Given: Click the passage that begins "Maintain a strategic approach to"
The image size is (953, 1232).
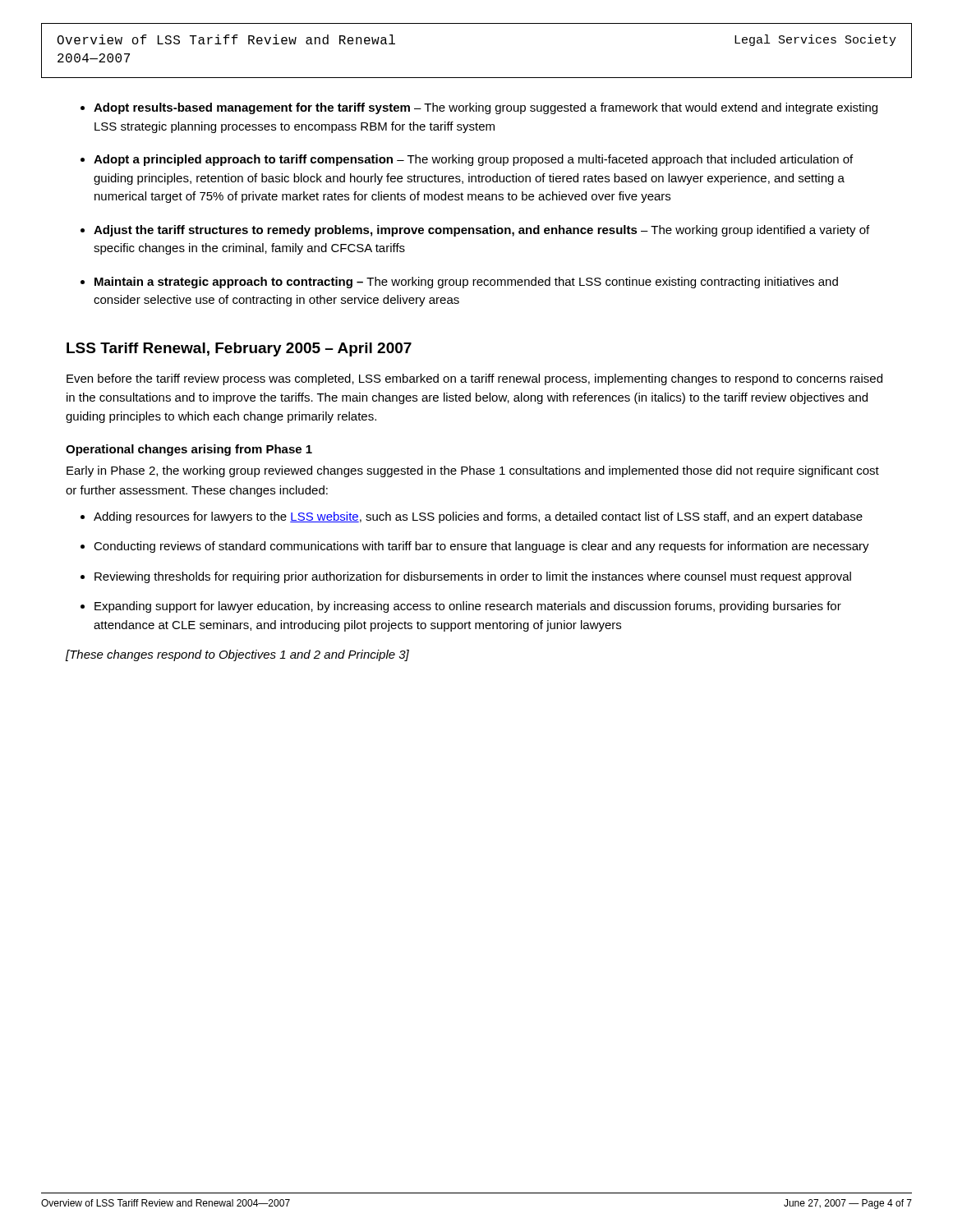Looking at the screenshot, I should (466, 290).
